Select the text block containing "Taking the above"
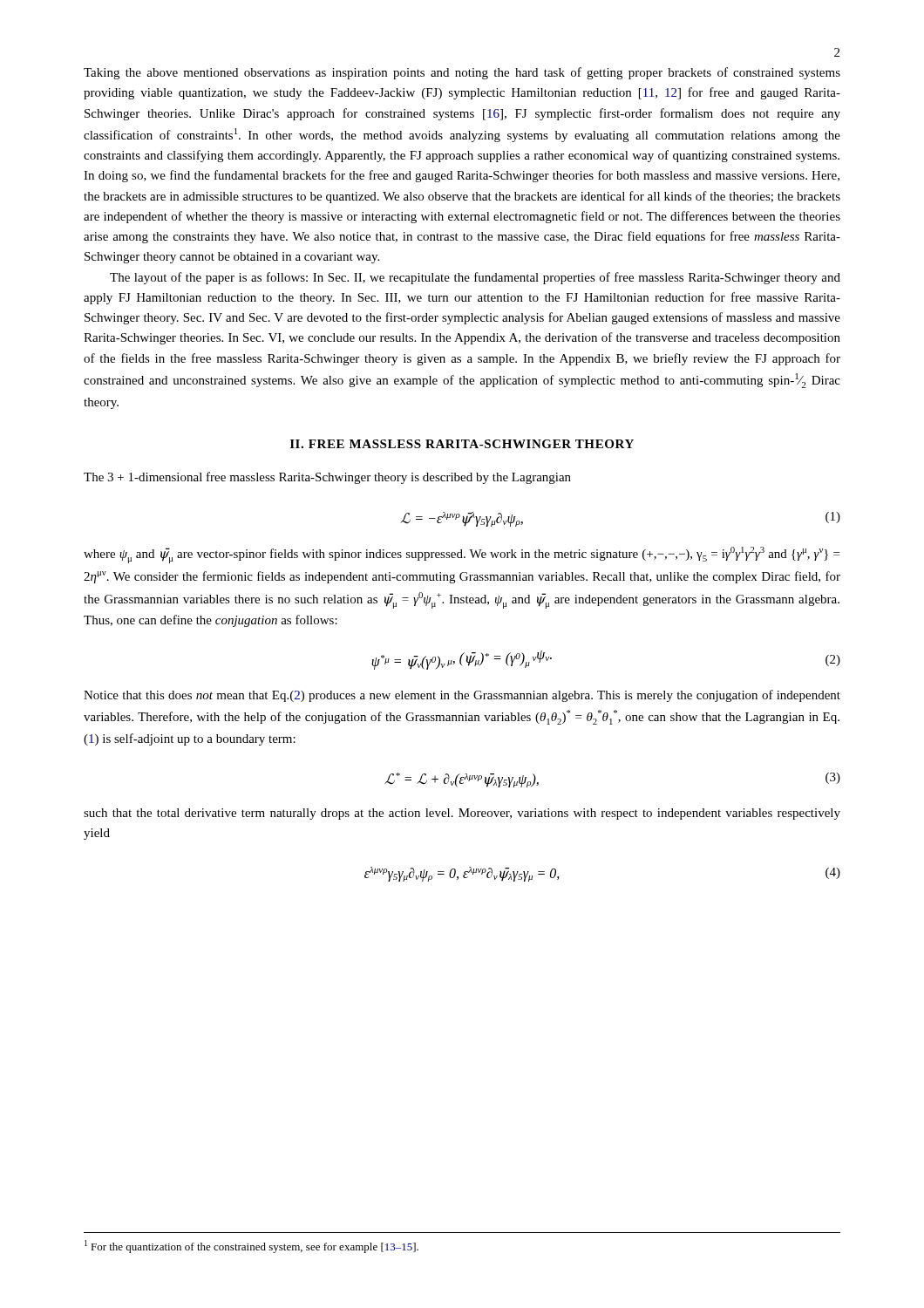Viewport: 924px width, 1308px height. [462, 165]
